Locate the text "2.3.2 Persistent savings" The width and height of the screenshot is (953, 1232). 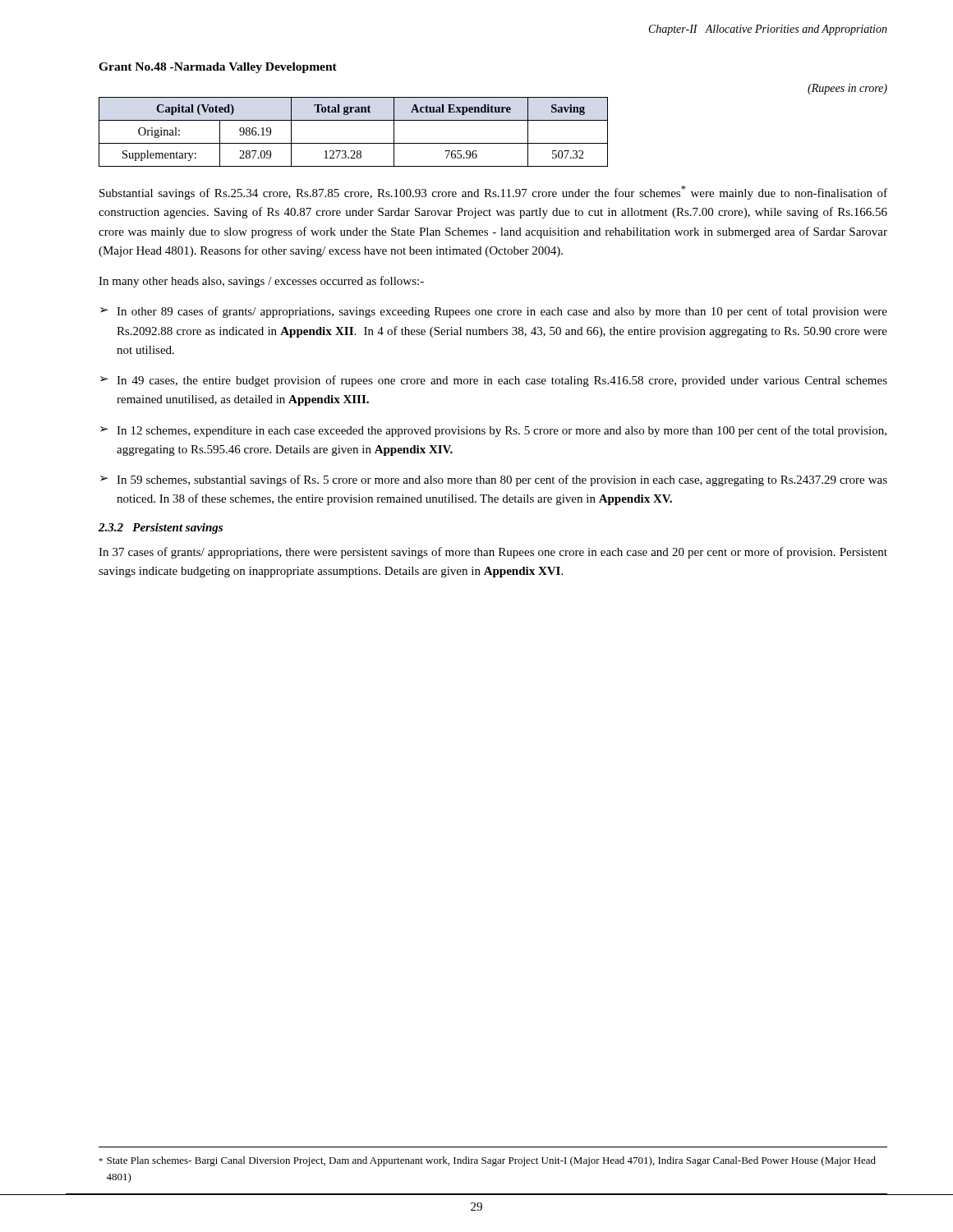[161, 527]
